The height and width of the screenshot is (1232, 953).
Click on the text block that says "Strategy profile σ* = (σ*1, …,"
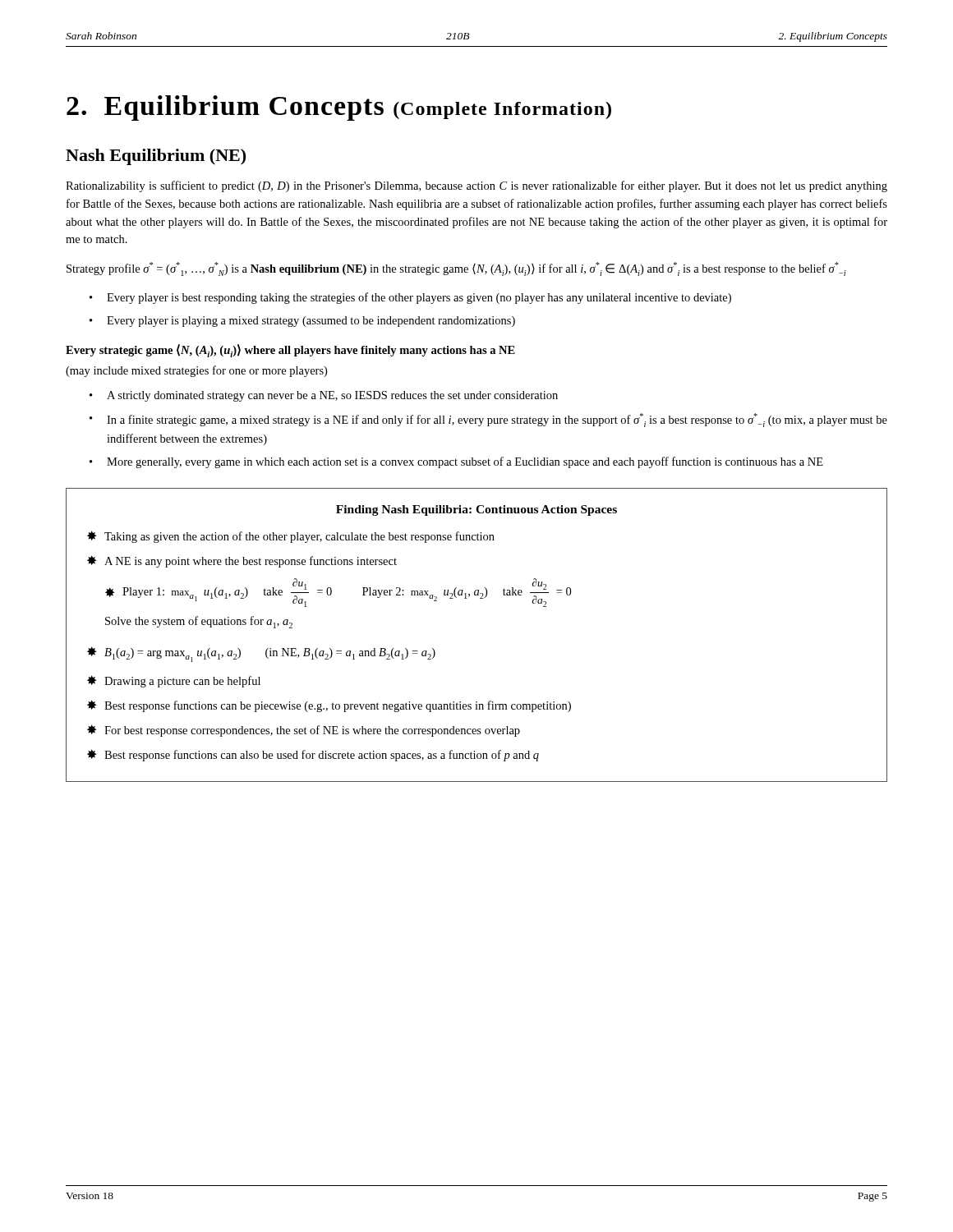tap(456, 269)
